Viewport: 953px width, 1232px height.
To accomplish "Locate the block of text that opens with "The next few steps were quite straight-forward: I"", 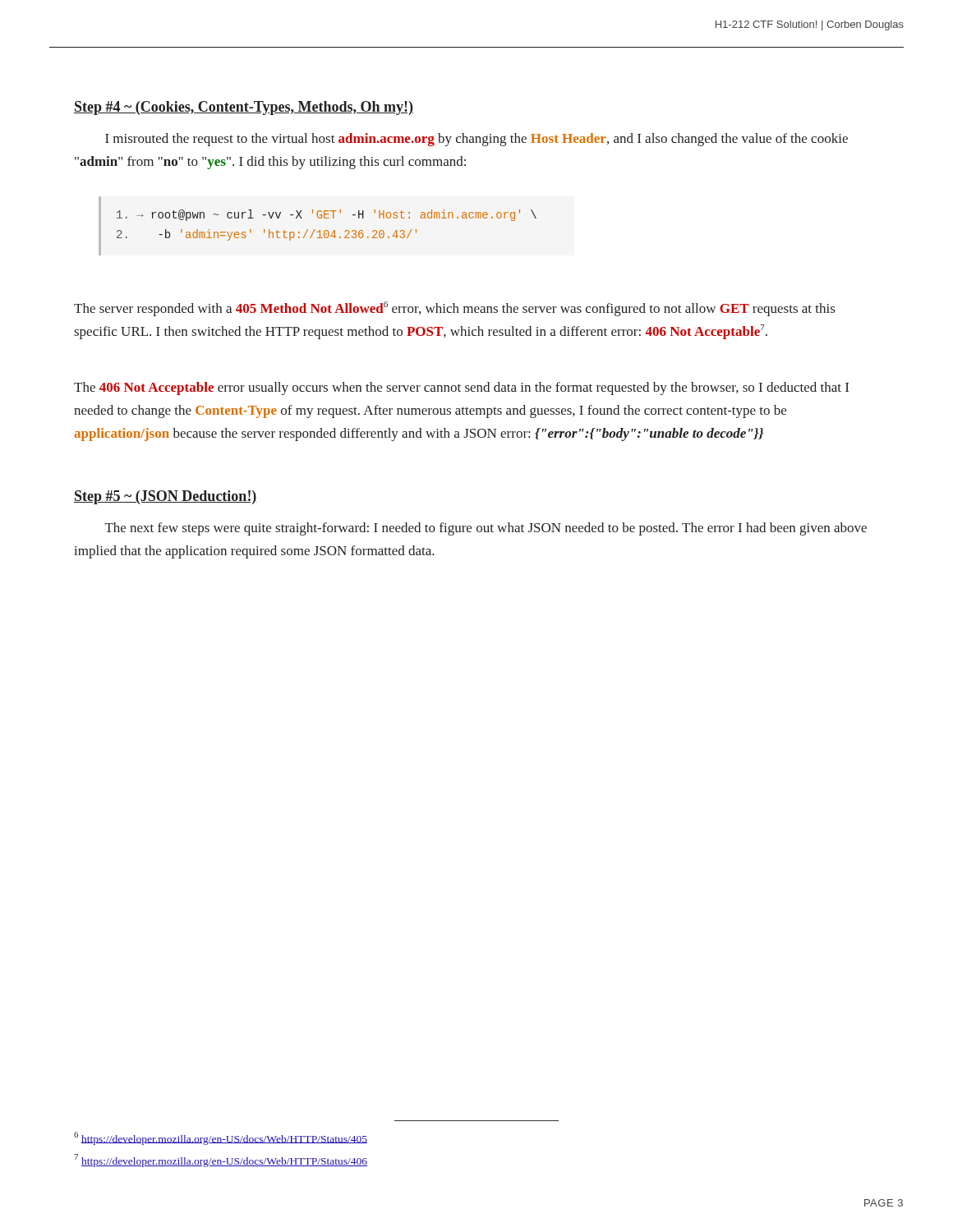I will (476, 540).
